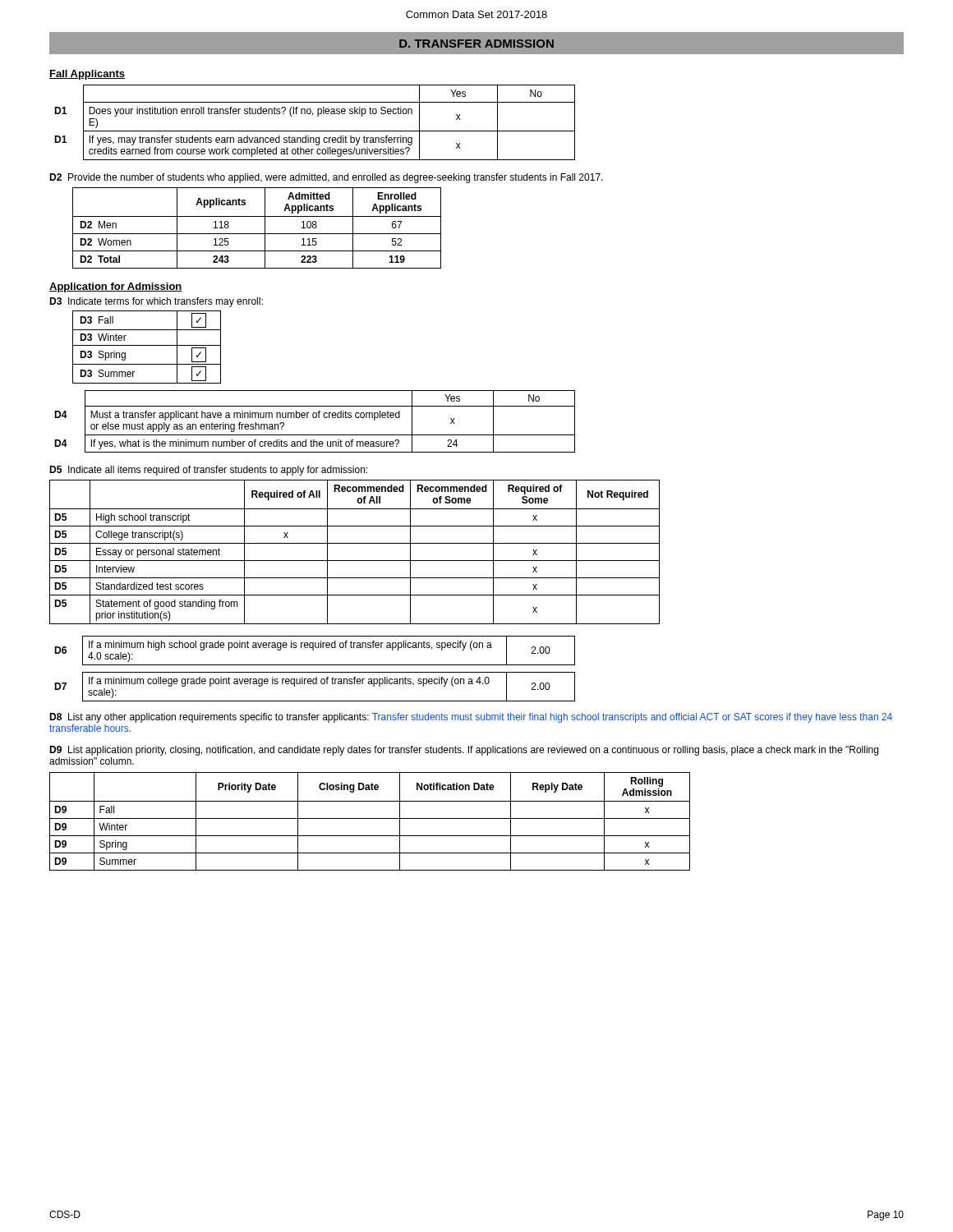Find the table that mentions "Must a transfer applicant have"

click(x=476, y=421)
